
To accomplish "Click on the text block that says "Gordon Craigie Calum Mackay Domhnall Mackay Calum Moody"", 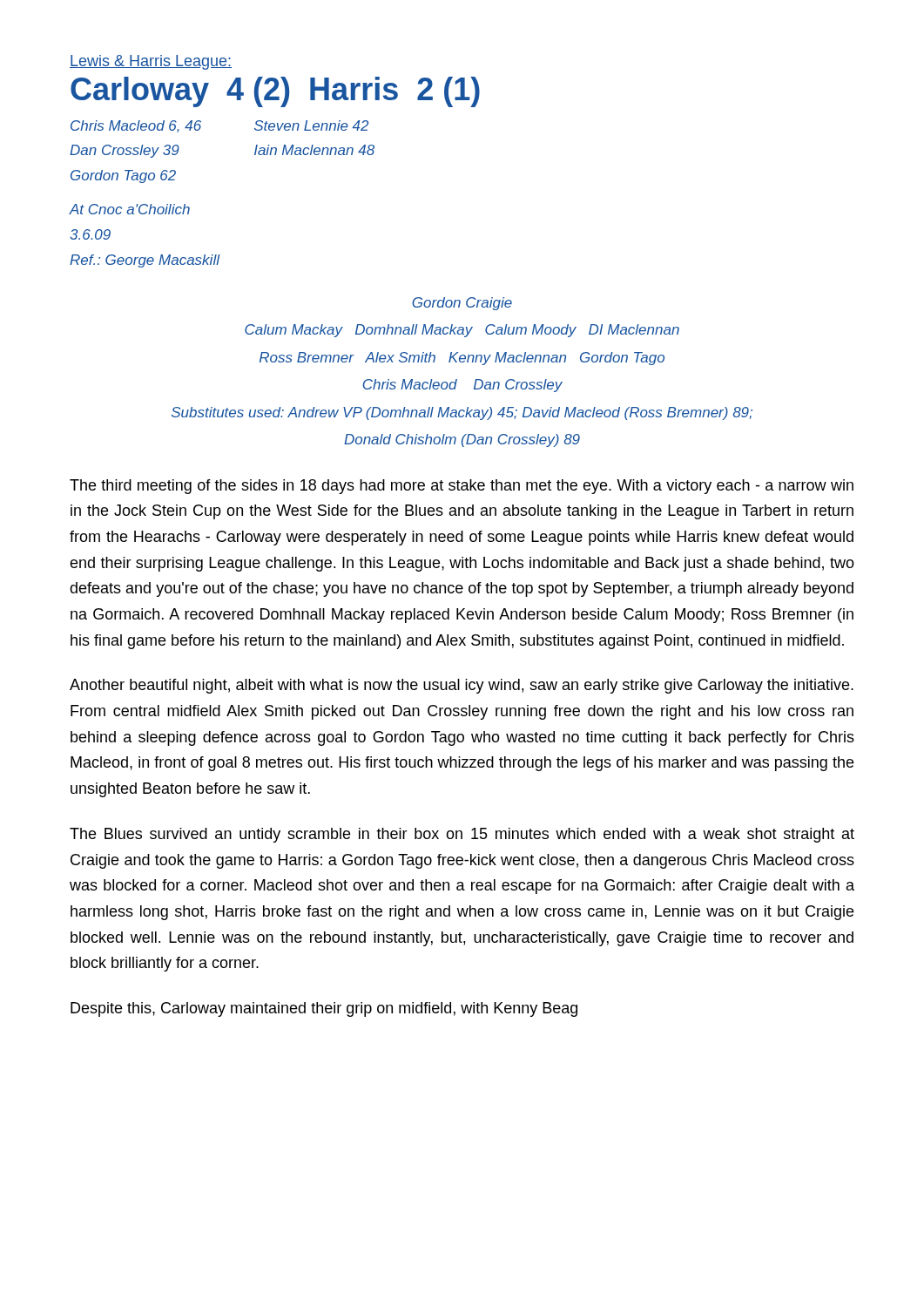I will tap(462, 371).
